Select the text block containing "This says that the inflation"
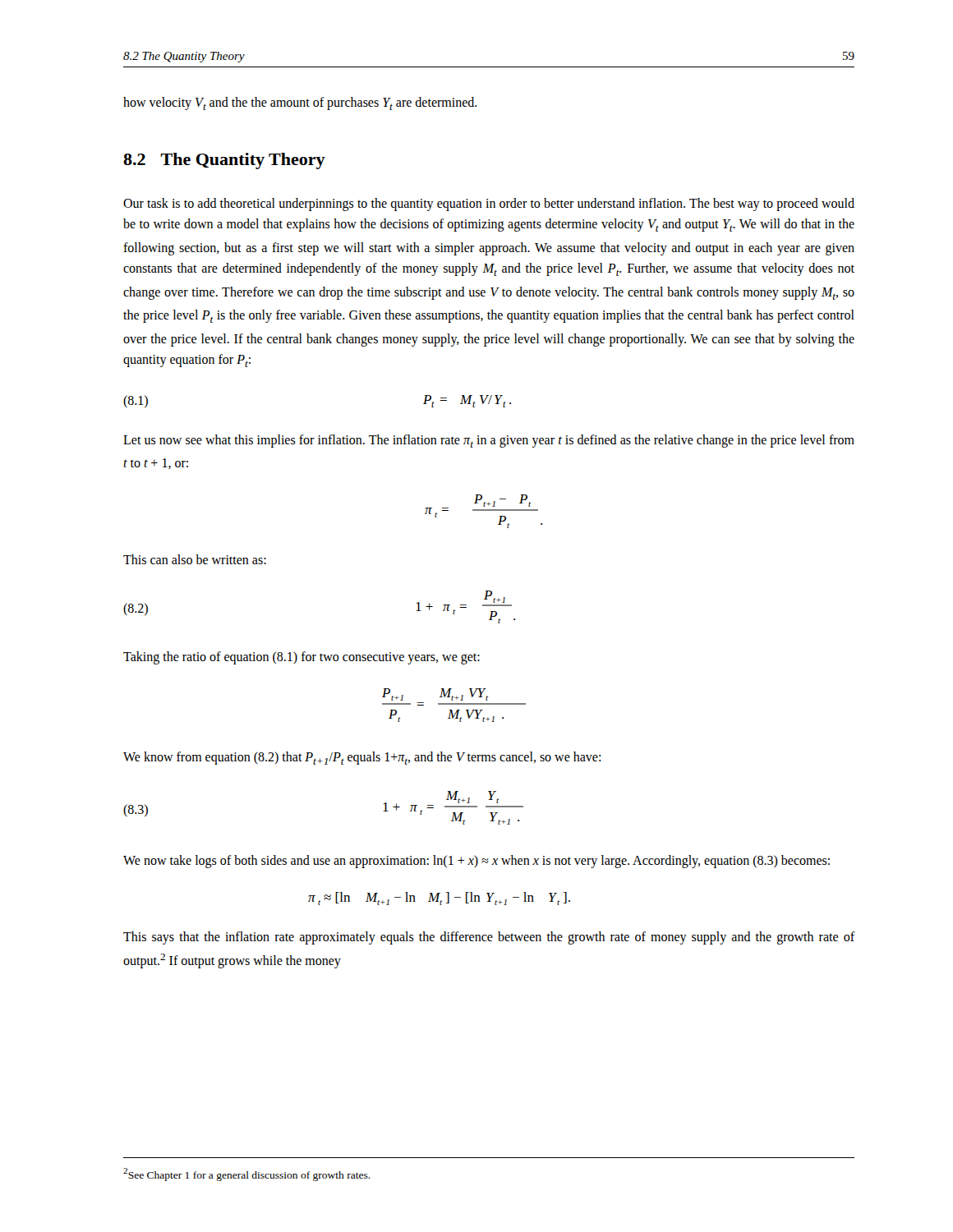Viewport: 953px width, 1232px height. [489, 949]
